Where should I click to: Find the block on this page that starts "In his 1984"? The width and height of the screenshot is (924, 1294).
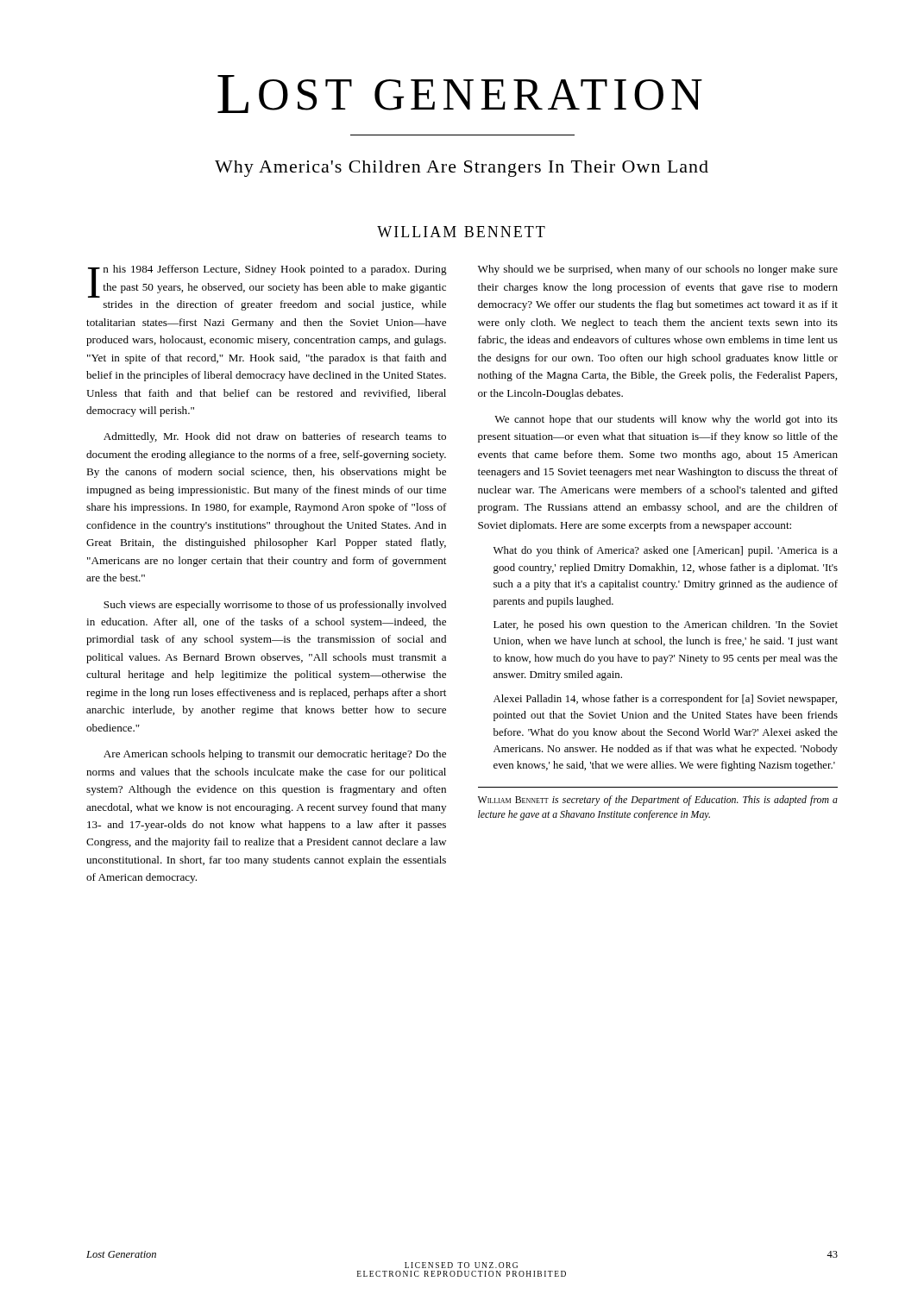click(x=266, y=574)
